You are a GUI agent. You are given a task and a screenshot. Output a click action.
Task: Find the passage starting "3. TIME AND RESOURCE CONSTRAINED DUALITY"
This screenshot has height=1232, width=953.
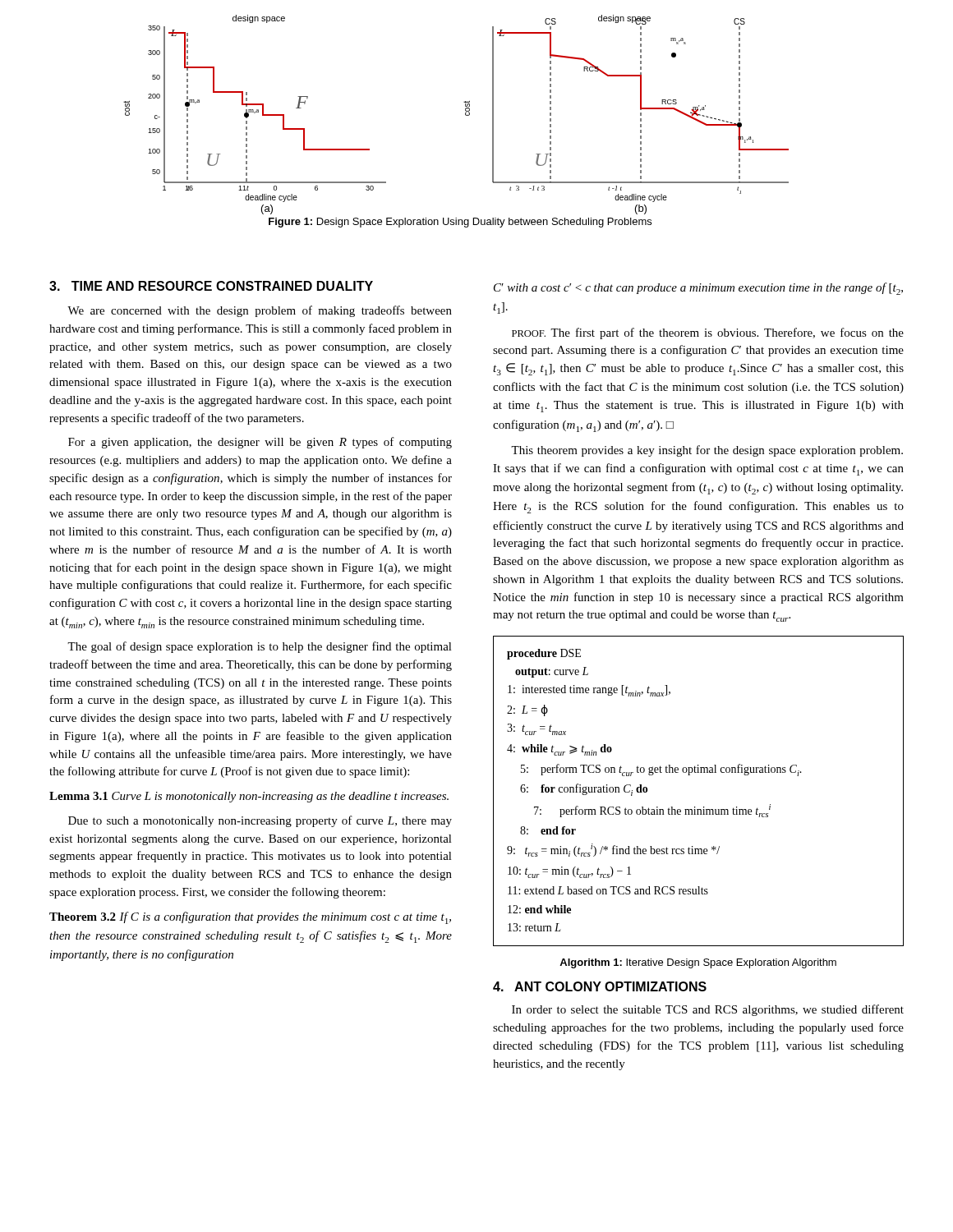(x=211, y=286)
